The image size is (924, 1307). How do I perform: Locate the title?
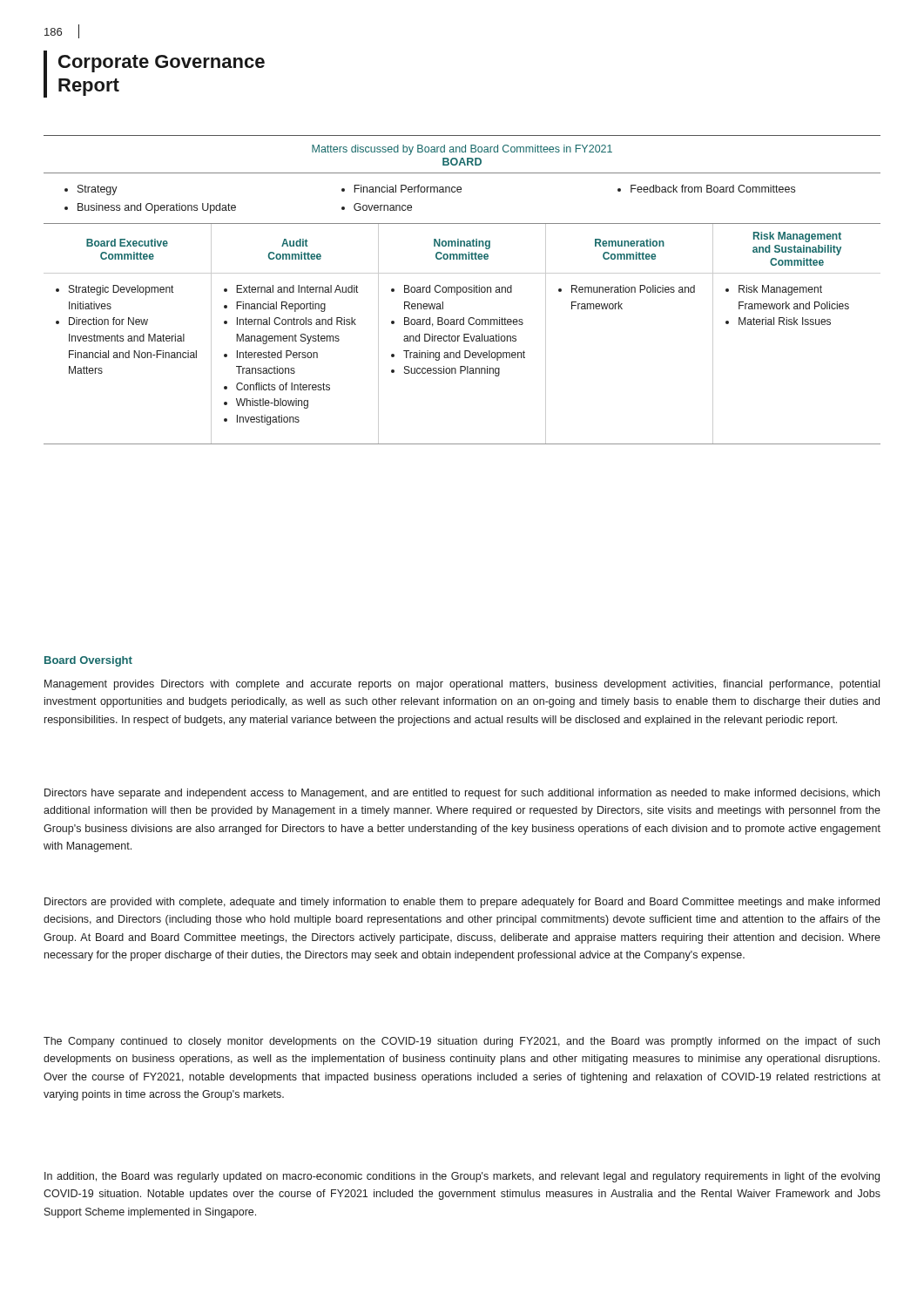(x=161, y=74)
